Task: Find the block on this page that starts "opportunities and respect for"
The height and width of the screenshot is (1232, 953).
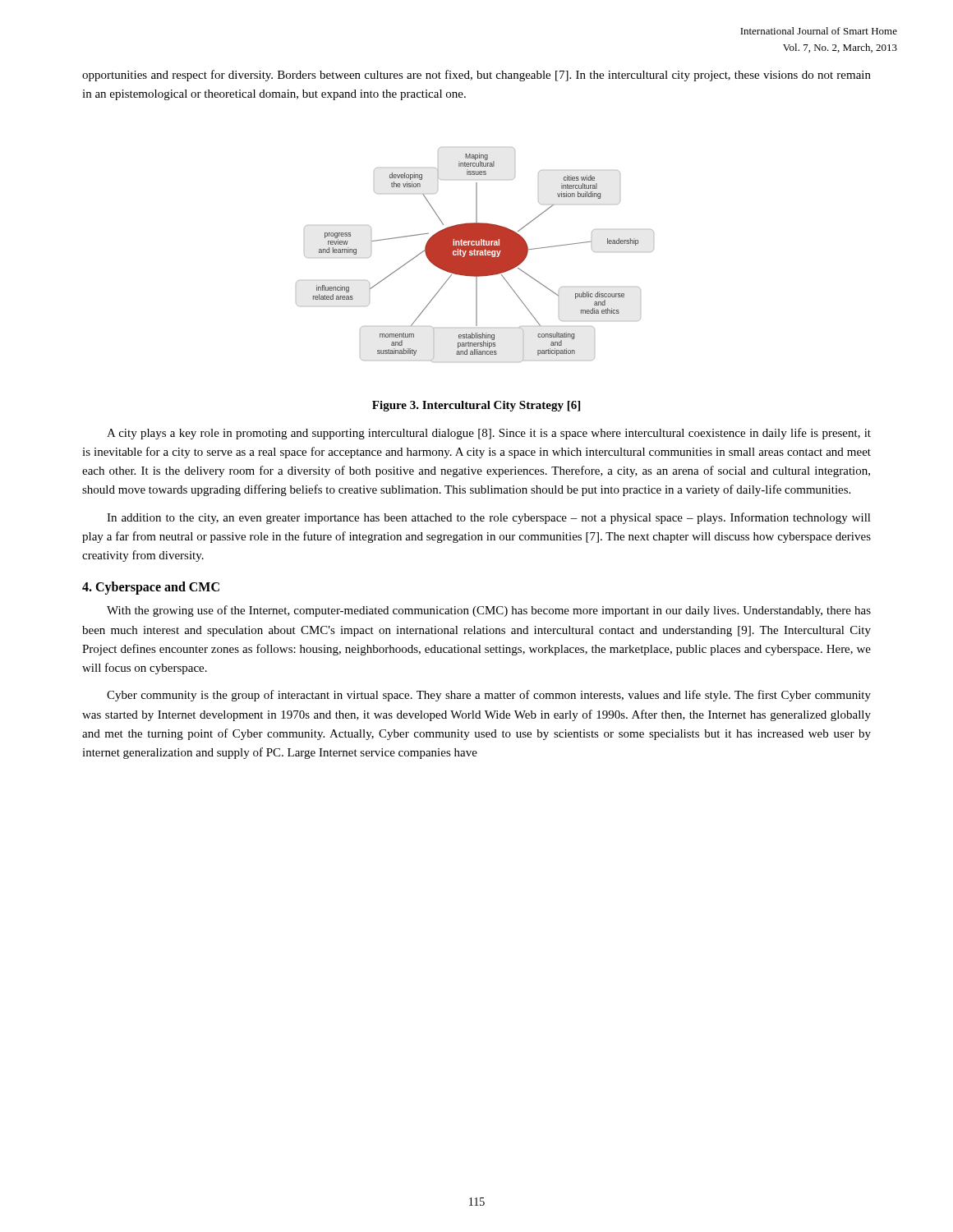Action: pos(476,85)
